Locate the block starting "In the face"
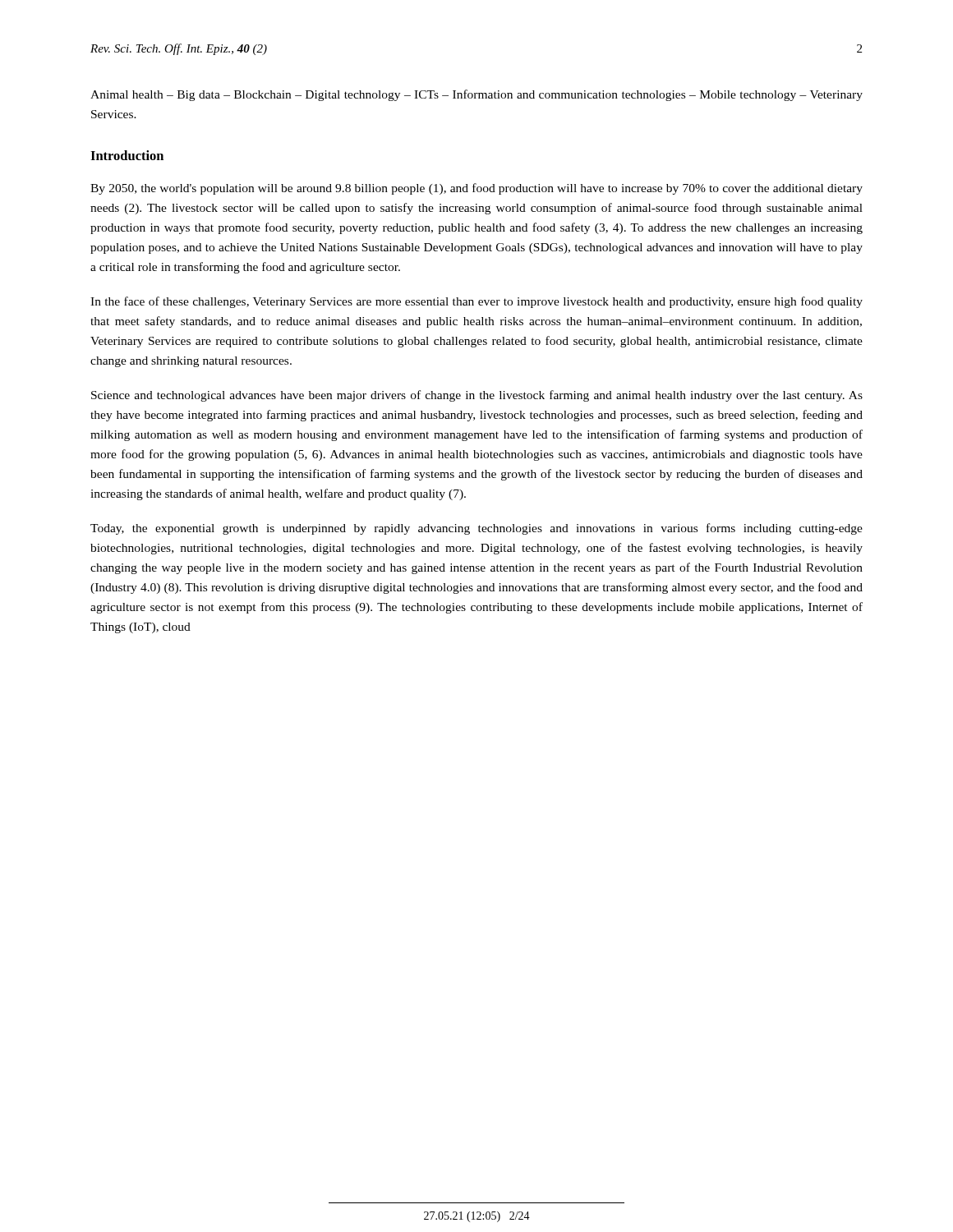 (476, 331)
